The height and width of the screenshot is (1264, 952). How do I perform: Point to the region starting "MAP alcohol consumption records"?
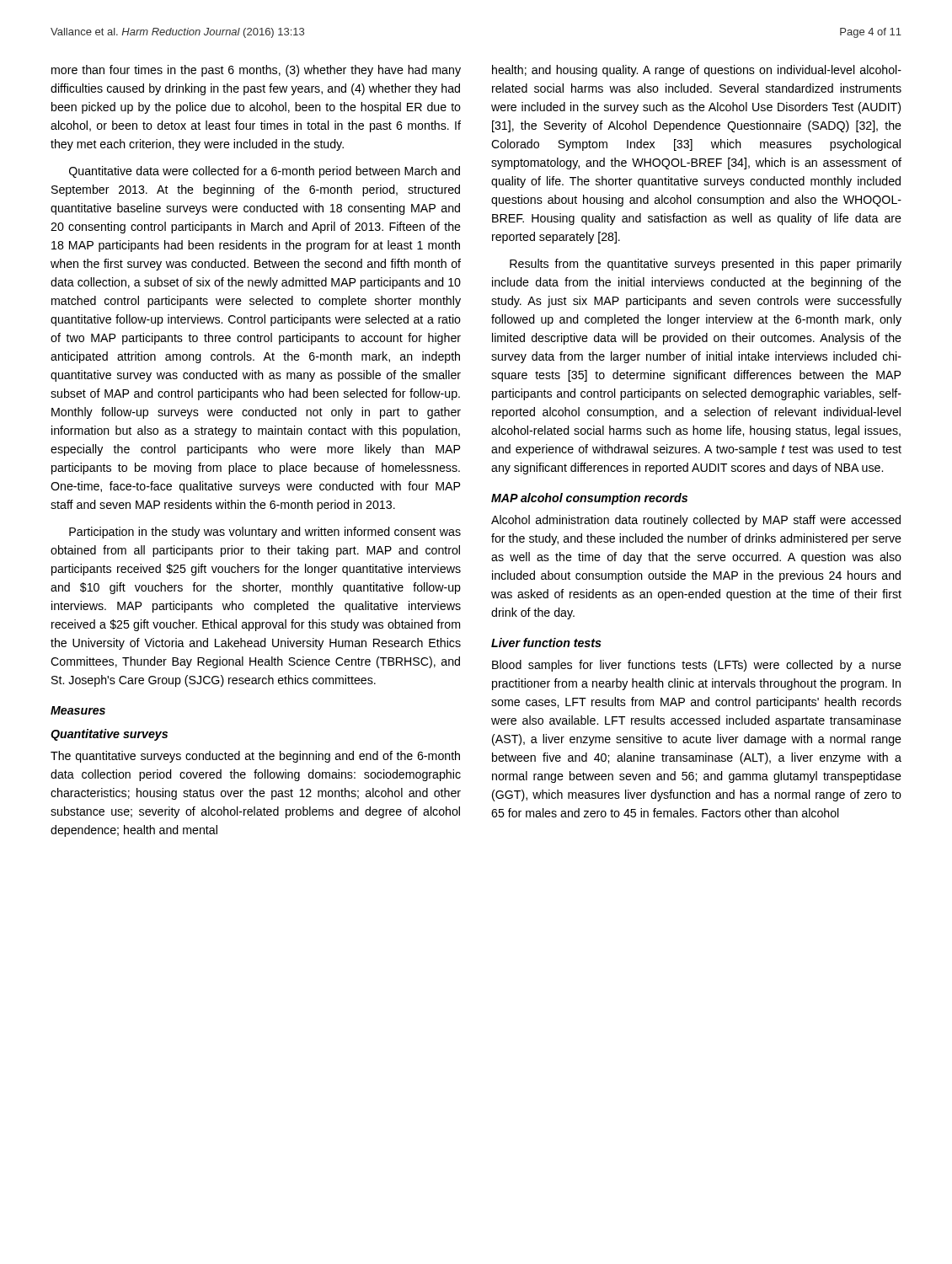[590, 498]
